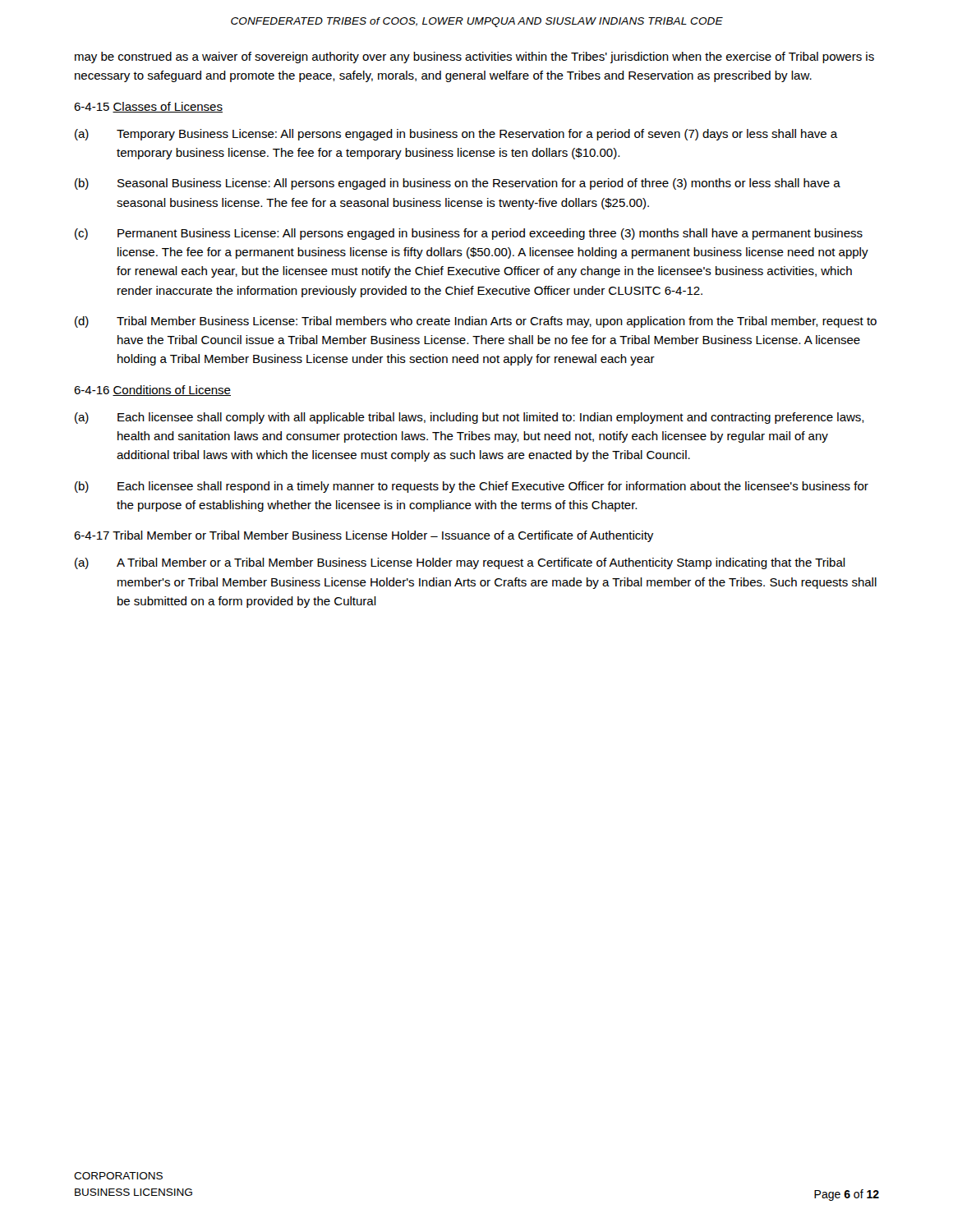The image size is (953, 1232).
Task: Locate the text block containing "(b) Each licensee shall"
Action: click(x=476, y=495)
